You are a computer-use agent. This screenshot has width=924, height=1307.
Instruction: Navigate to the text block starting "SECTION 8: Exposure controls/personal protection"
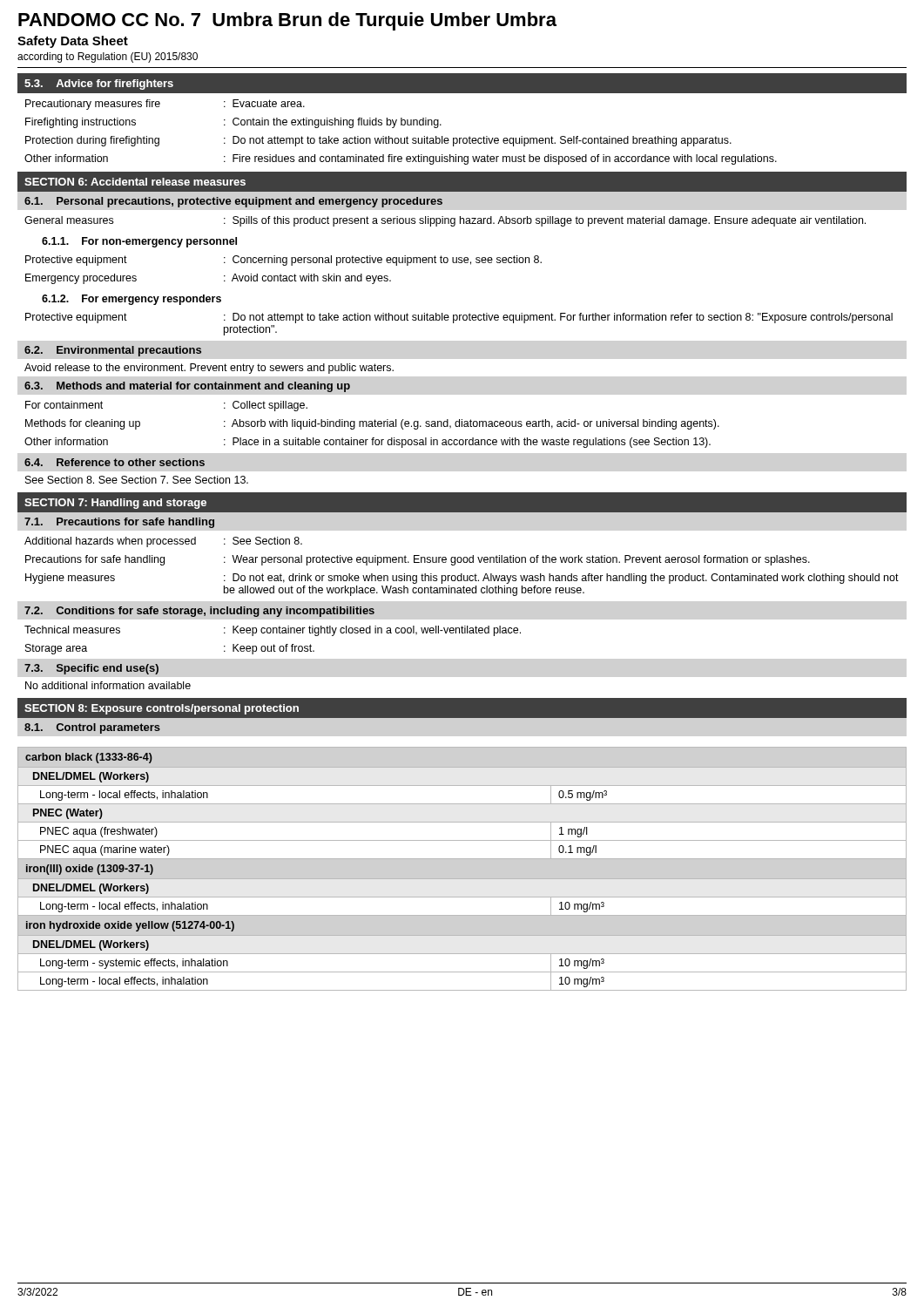click(x=162, y=708)
